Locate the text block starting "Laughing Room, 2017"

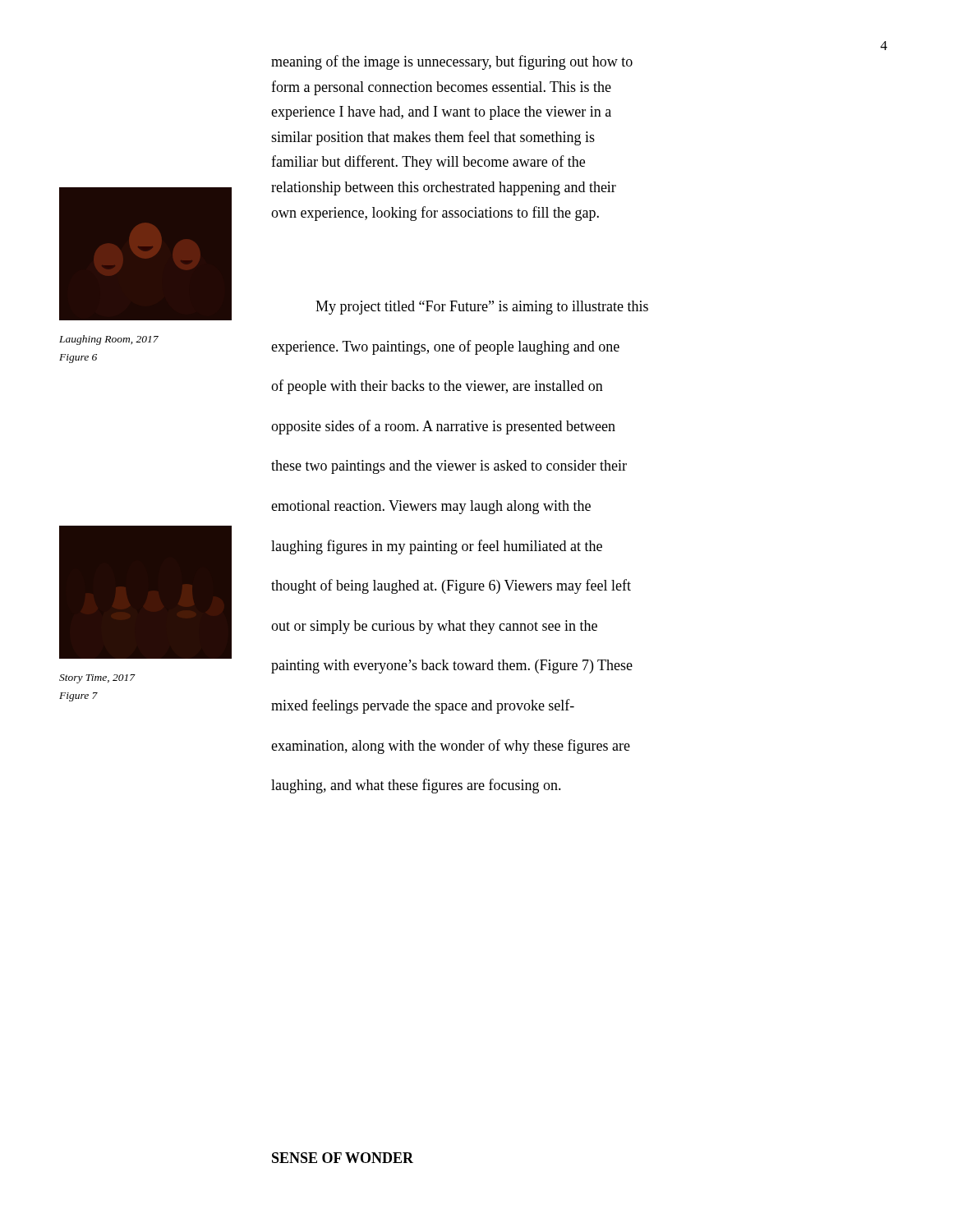(x=109, y=339)
